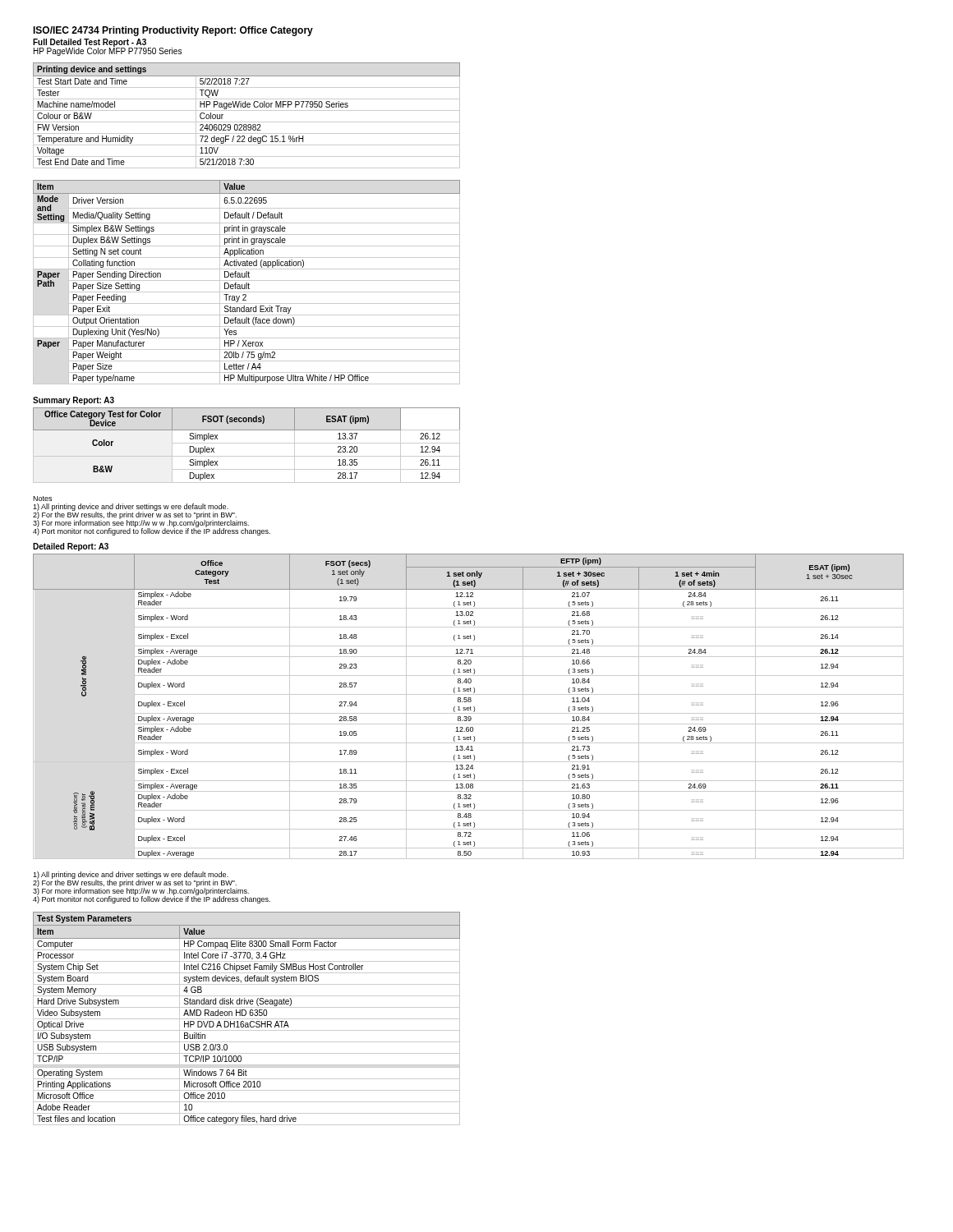Locate the text "Summary Report: A3"
This screenshot has width=953, height=1232.
[x=74, y=400]
